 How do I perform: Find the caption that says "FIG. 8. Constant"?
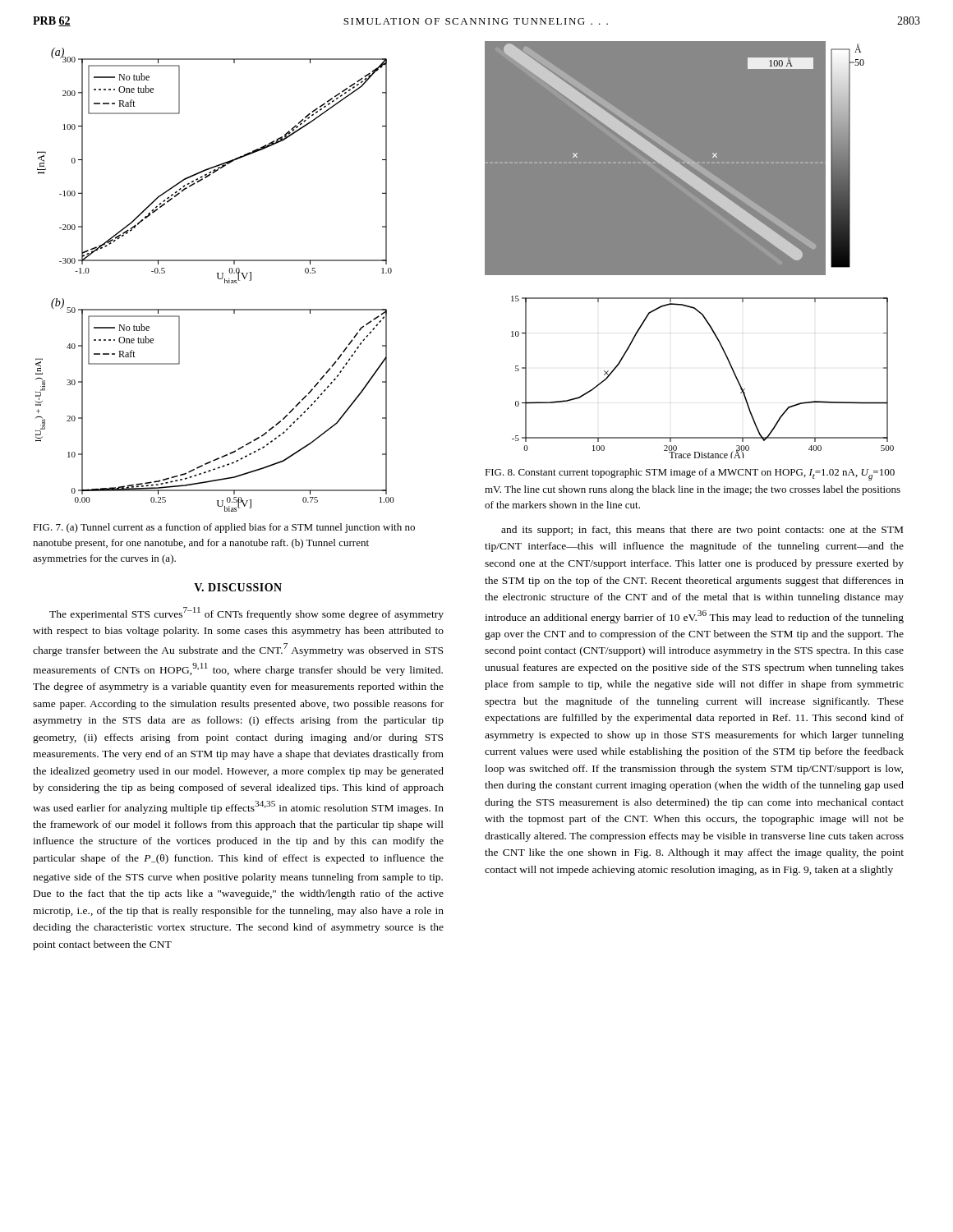(x=693, y=488)
